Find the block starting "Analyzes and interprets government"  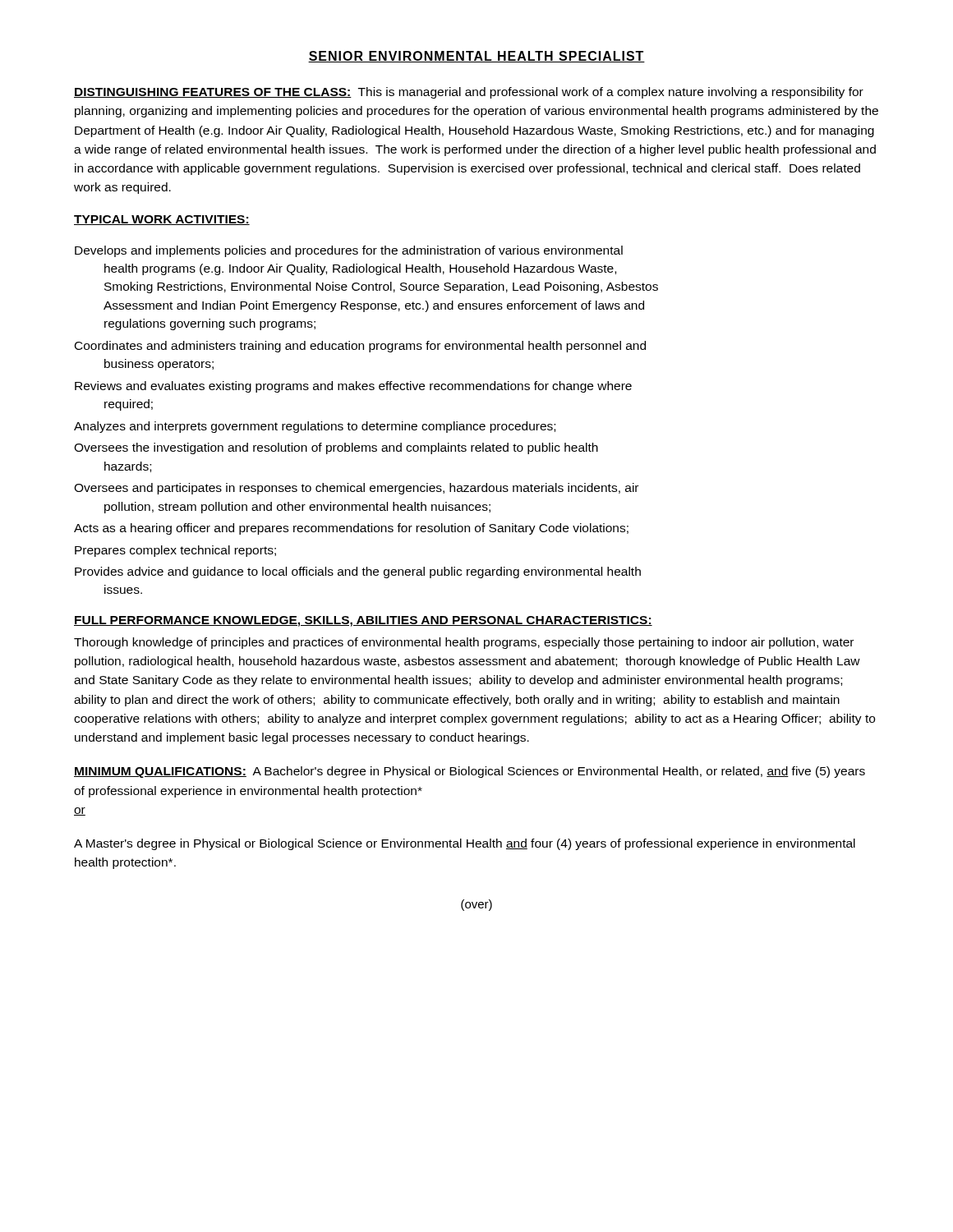[x=476, y=426]
